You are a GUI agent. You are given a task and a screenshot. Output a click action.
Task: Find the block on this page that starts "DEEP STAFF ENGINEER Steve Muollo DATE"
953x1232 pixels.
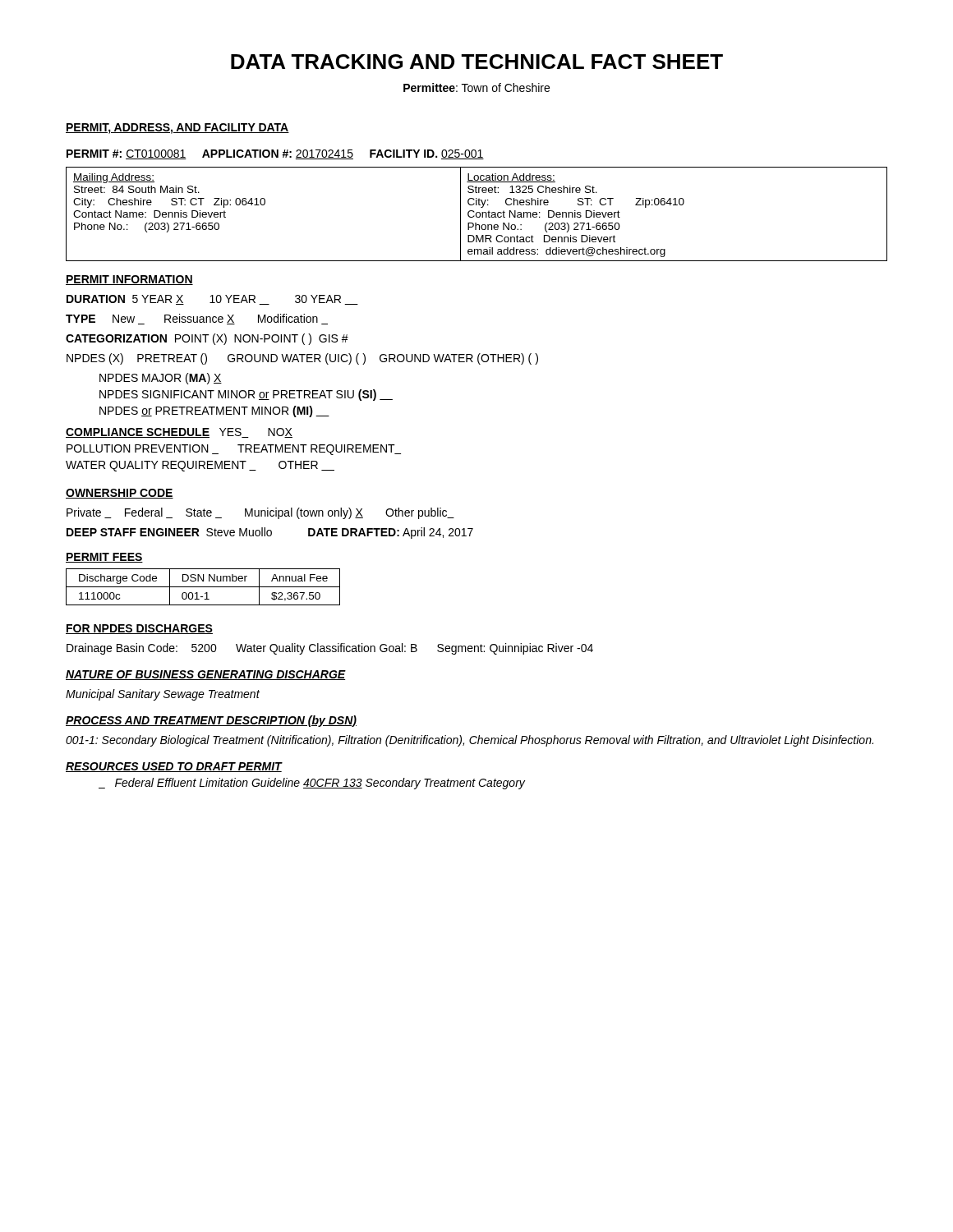point(476,532)
